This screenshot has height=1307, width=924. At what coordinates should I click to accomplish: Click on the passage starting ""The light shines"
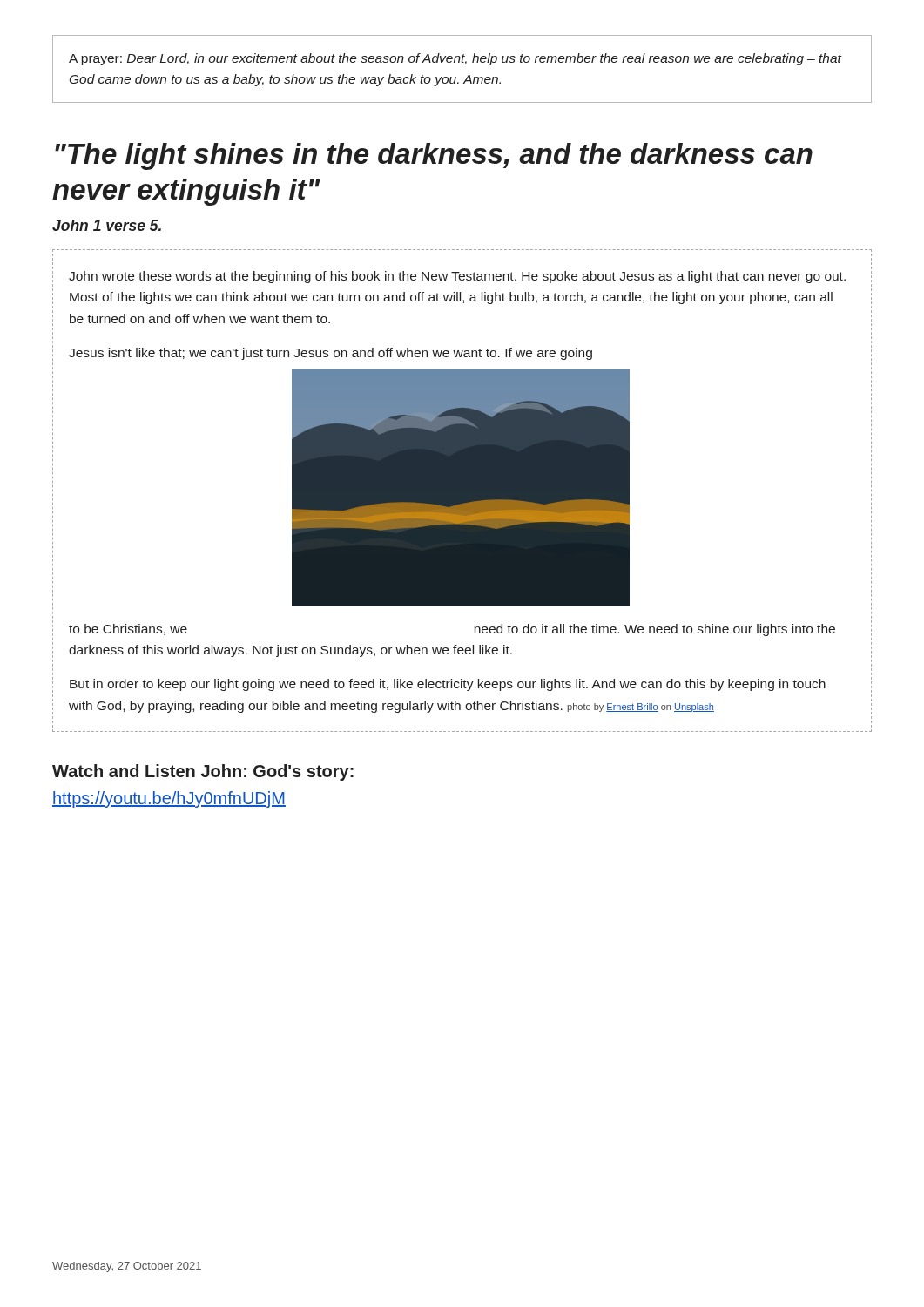[462, 172]
